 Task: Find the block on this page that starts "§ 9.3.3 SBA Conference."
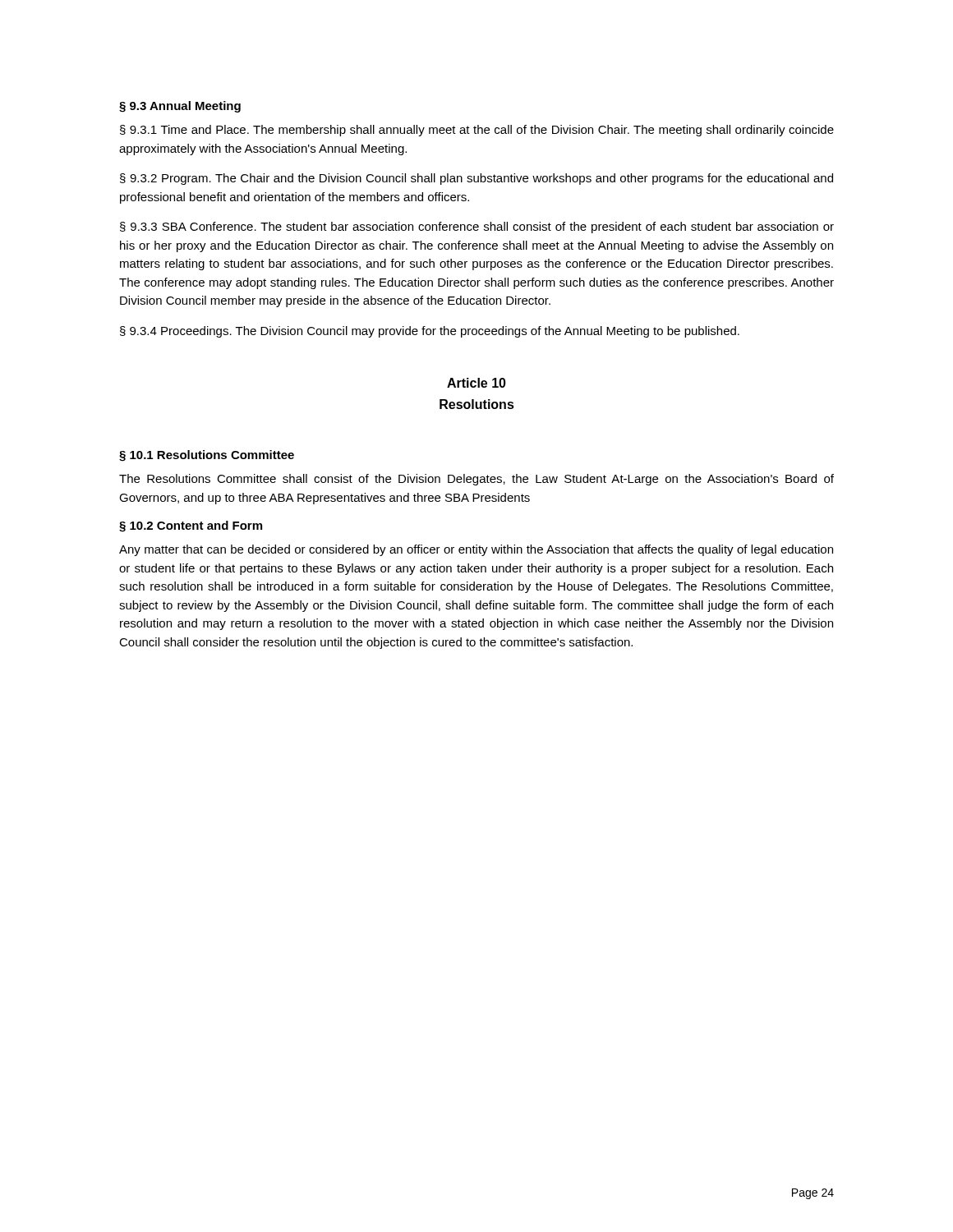click(x=476, y=263)
